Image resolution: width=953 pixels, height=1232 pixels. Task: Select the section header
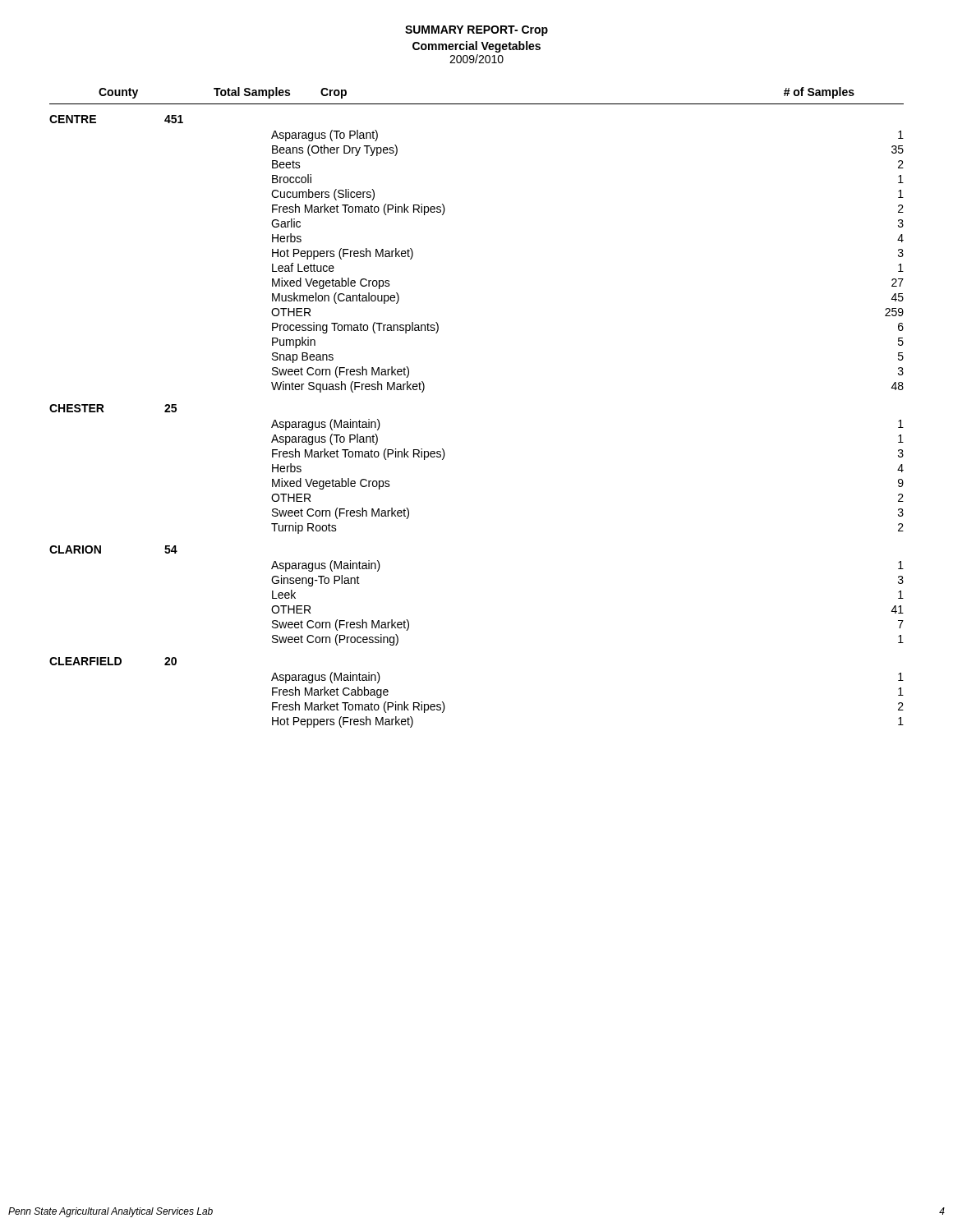point(476,53)
